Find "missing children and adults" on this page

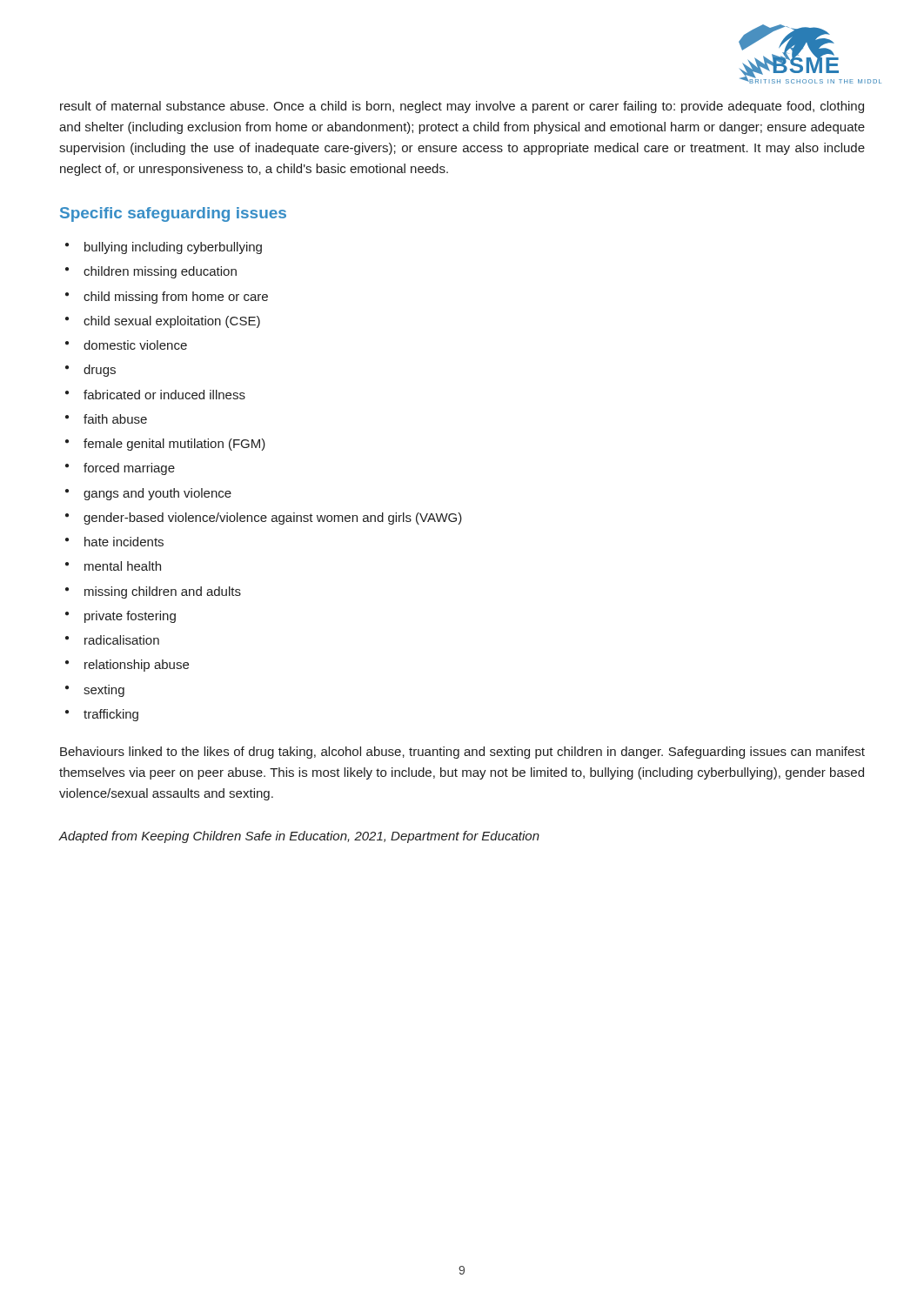153,592
